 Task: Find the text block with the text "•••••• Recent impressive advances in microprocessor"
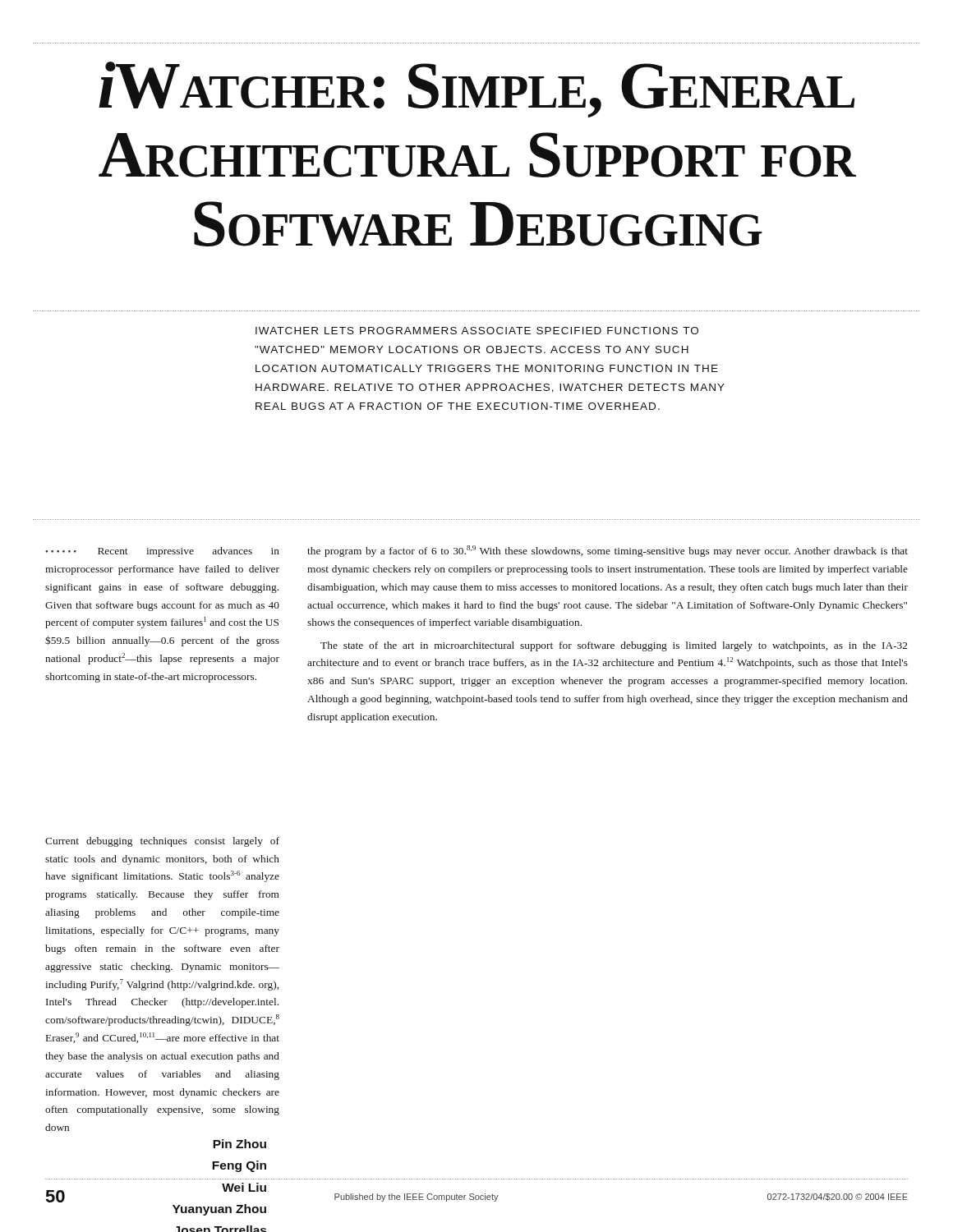coord(162,614)
